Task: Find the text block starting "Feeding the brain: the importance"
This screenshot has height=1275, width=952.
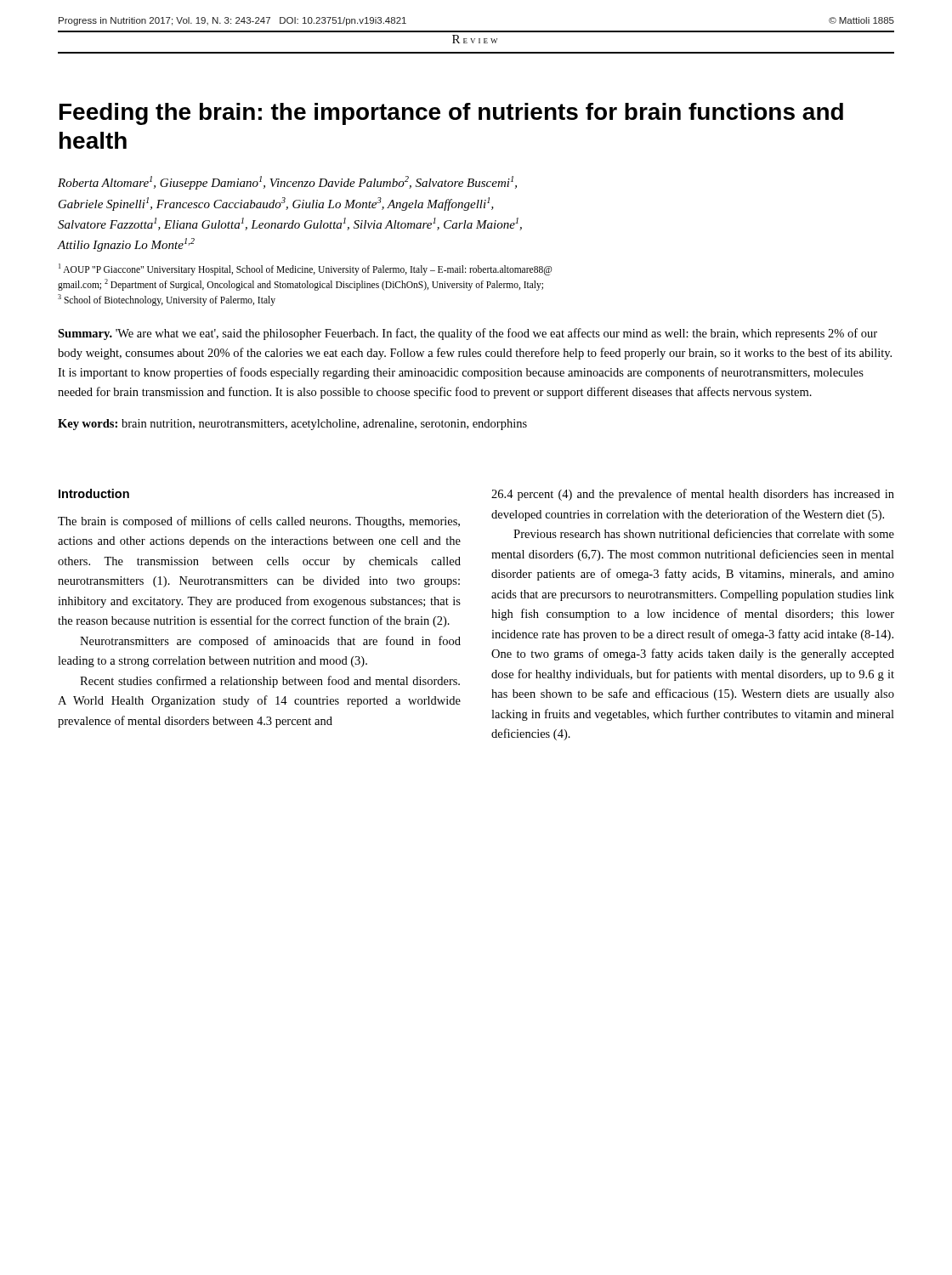Action: (451, 126)
